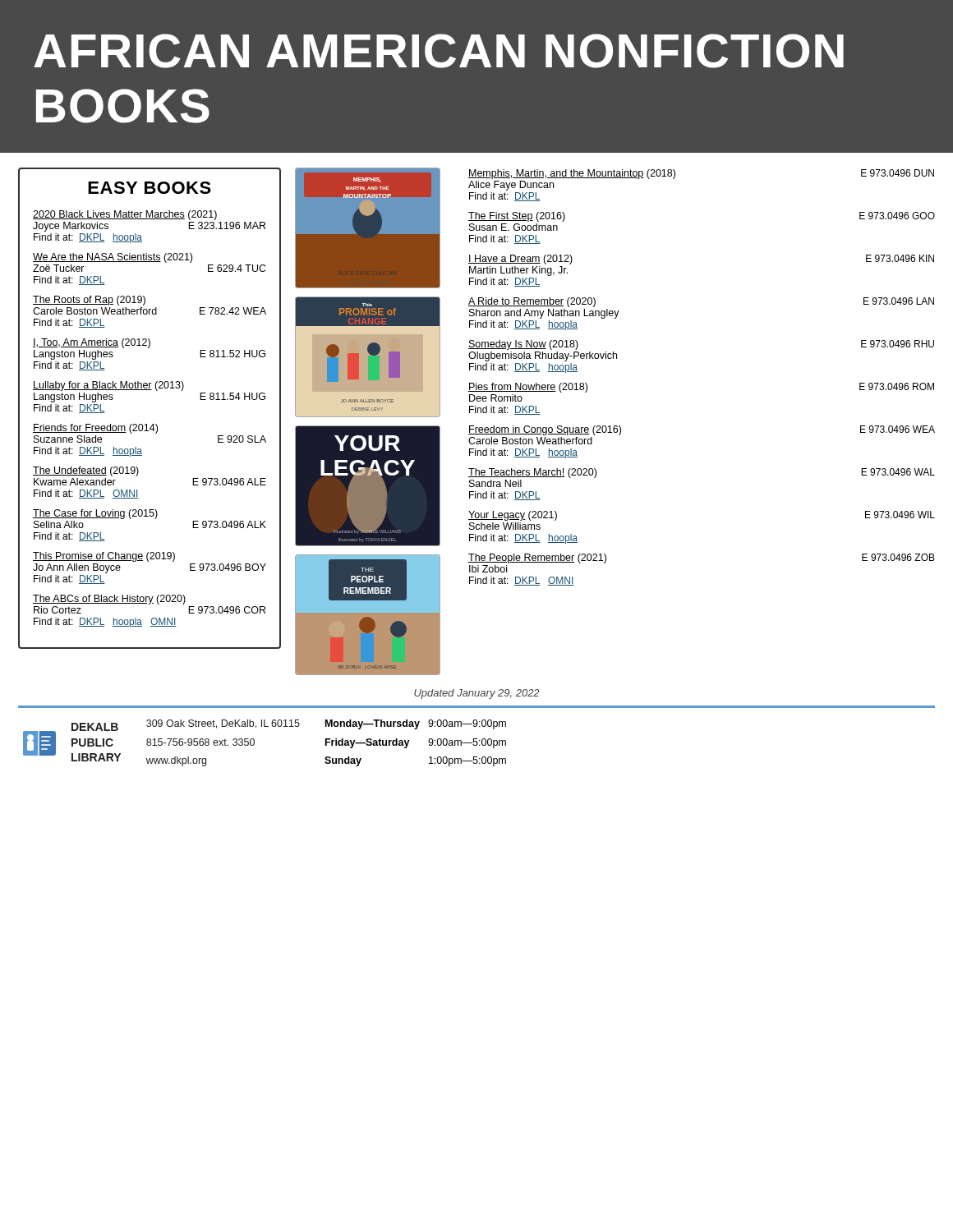This screenshot has width=953, height=1232.
Task: Select the region starting "I, Too, Am America (2012) Langston HughesE 811.52"
Action: (x=150, y=354)
